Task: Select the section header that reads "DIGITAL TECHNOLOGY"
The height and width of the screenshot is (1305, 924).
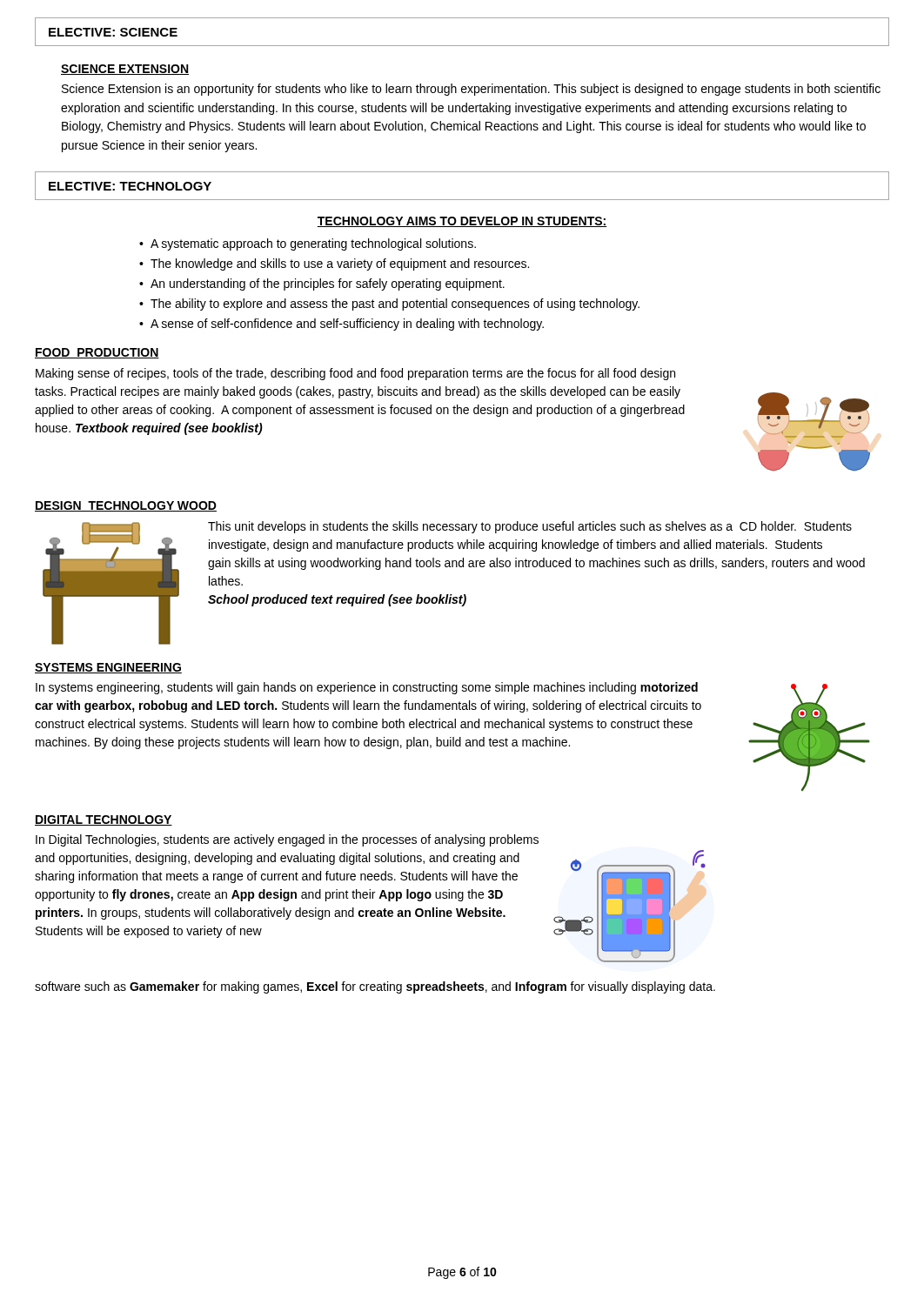Action: [103, 819]
